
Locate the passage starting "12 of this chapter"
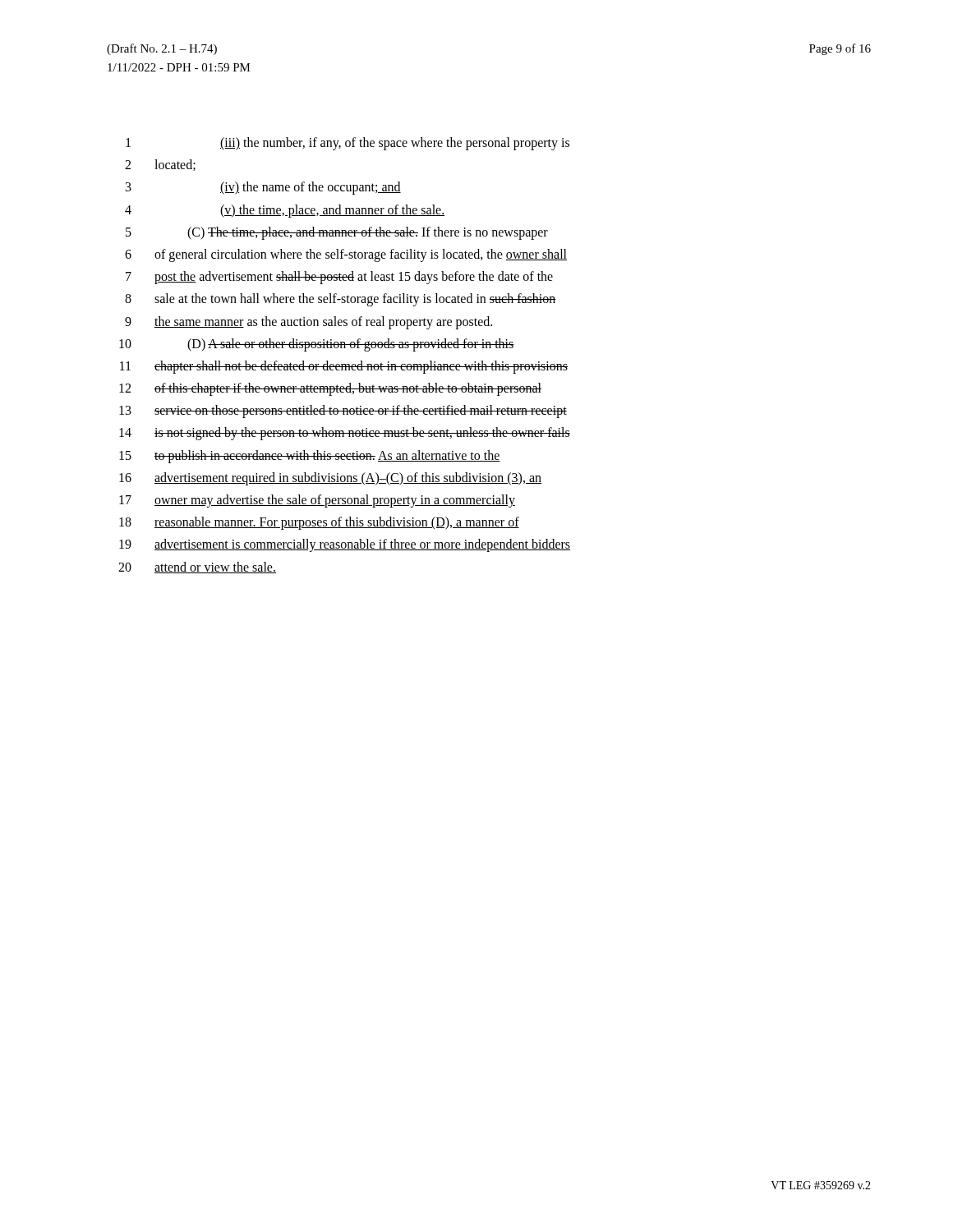(485, 388)
